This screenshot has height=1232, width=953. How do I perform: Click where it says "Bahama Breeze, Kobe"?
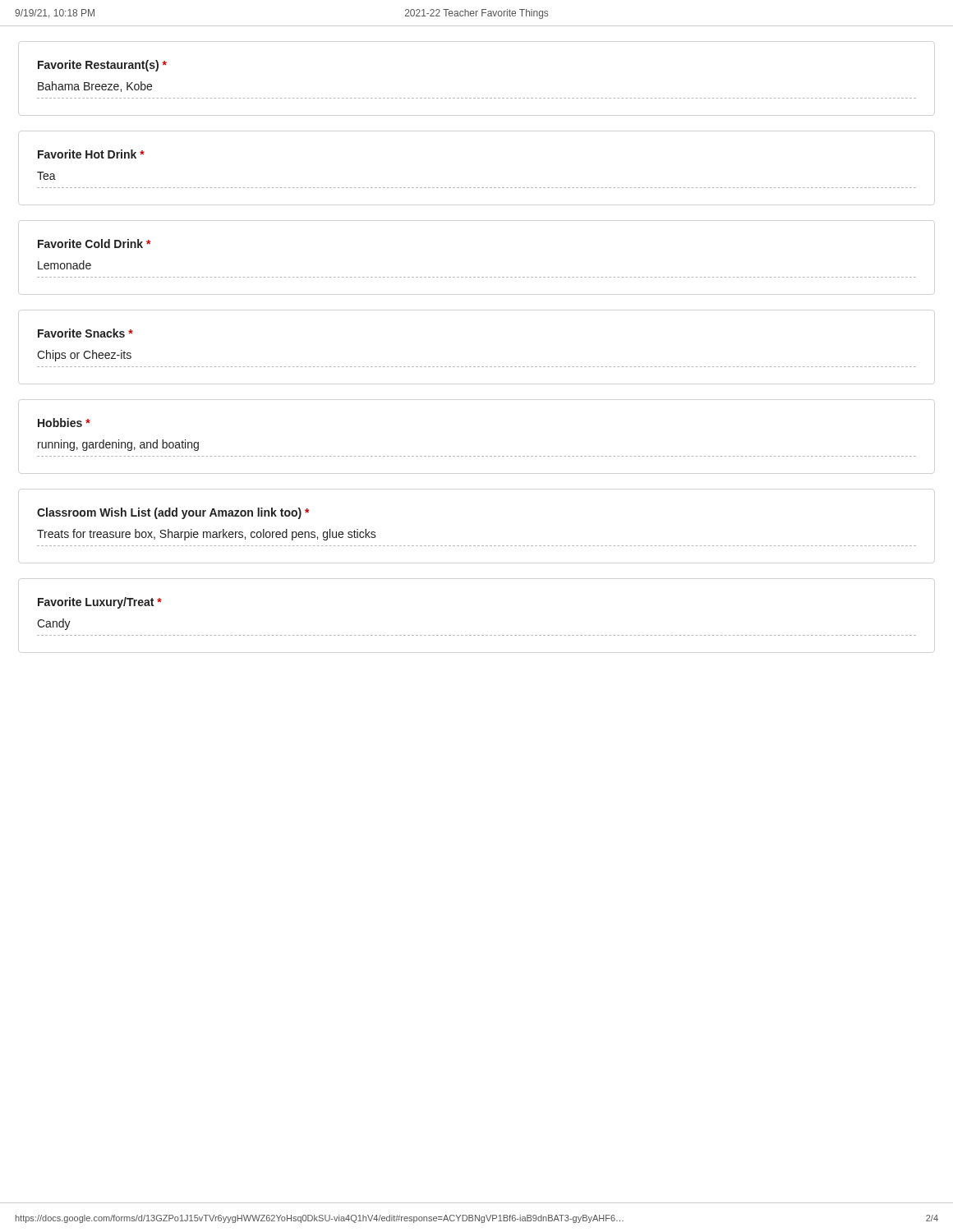(95, 86)
